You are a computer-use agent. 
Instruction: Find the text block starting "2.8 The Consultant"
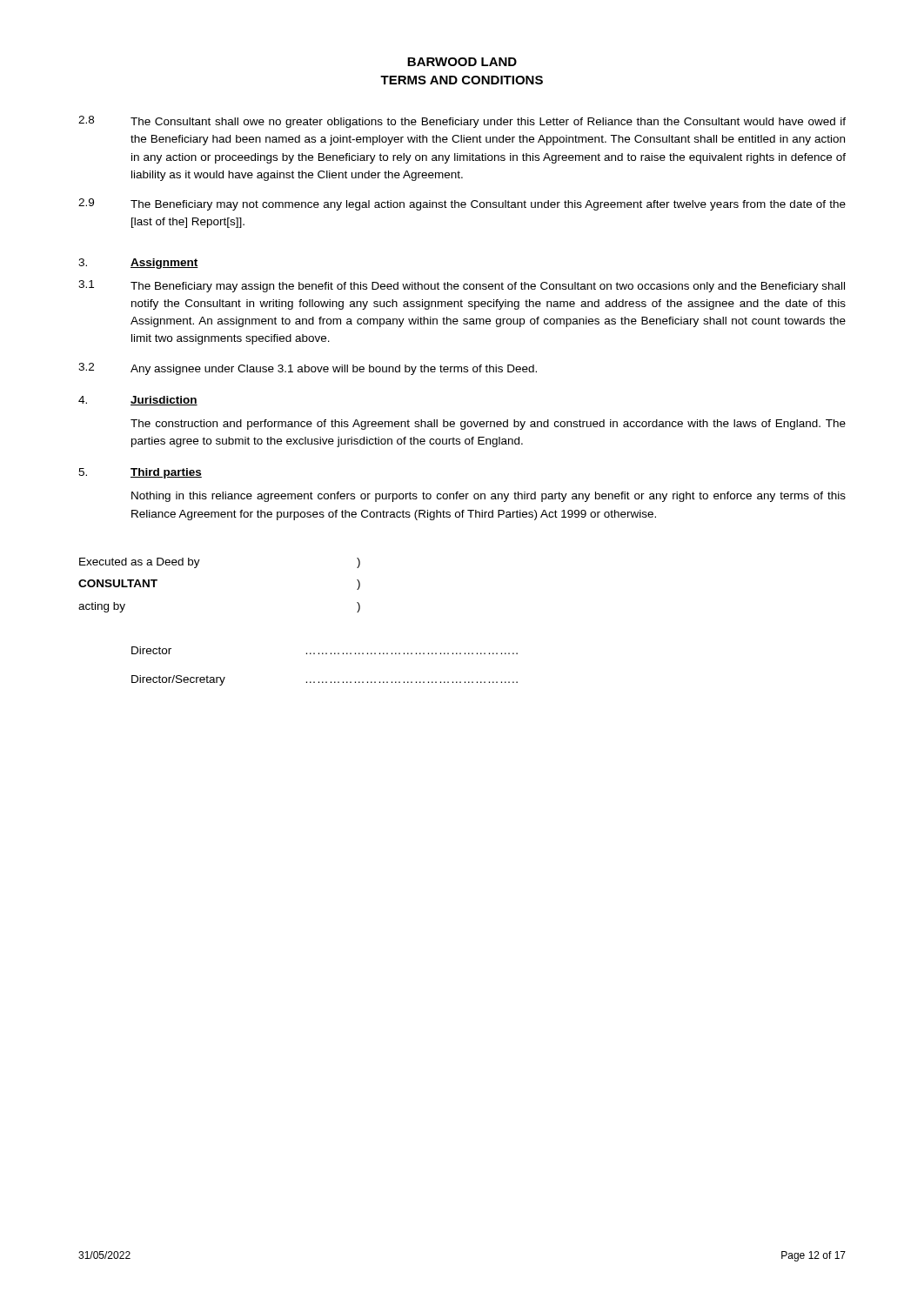pos(462,148)
